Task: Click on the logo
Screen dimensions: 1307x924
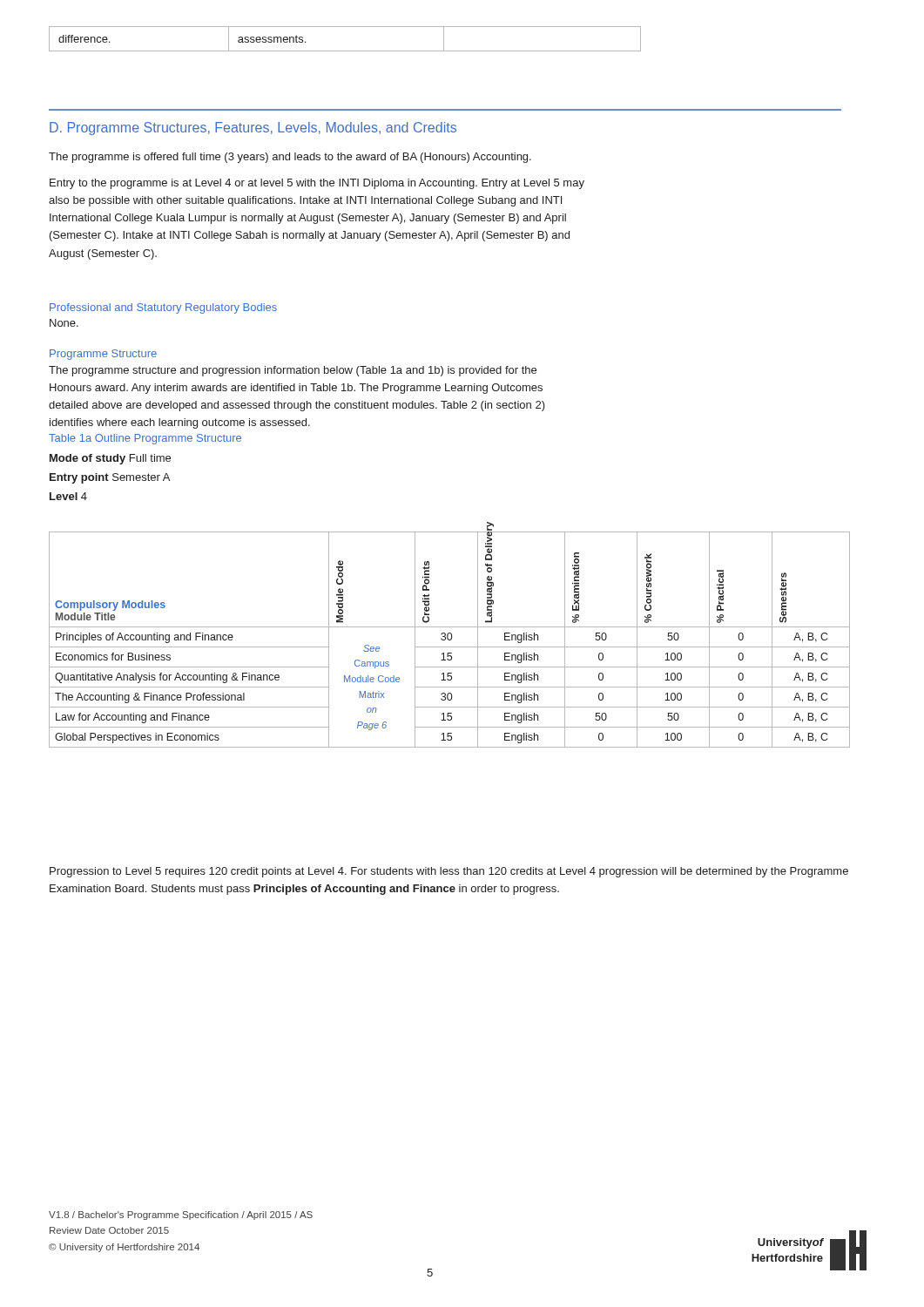Action: (813, 1250)
